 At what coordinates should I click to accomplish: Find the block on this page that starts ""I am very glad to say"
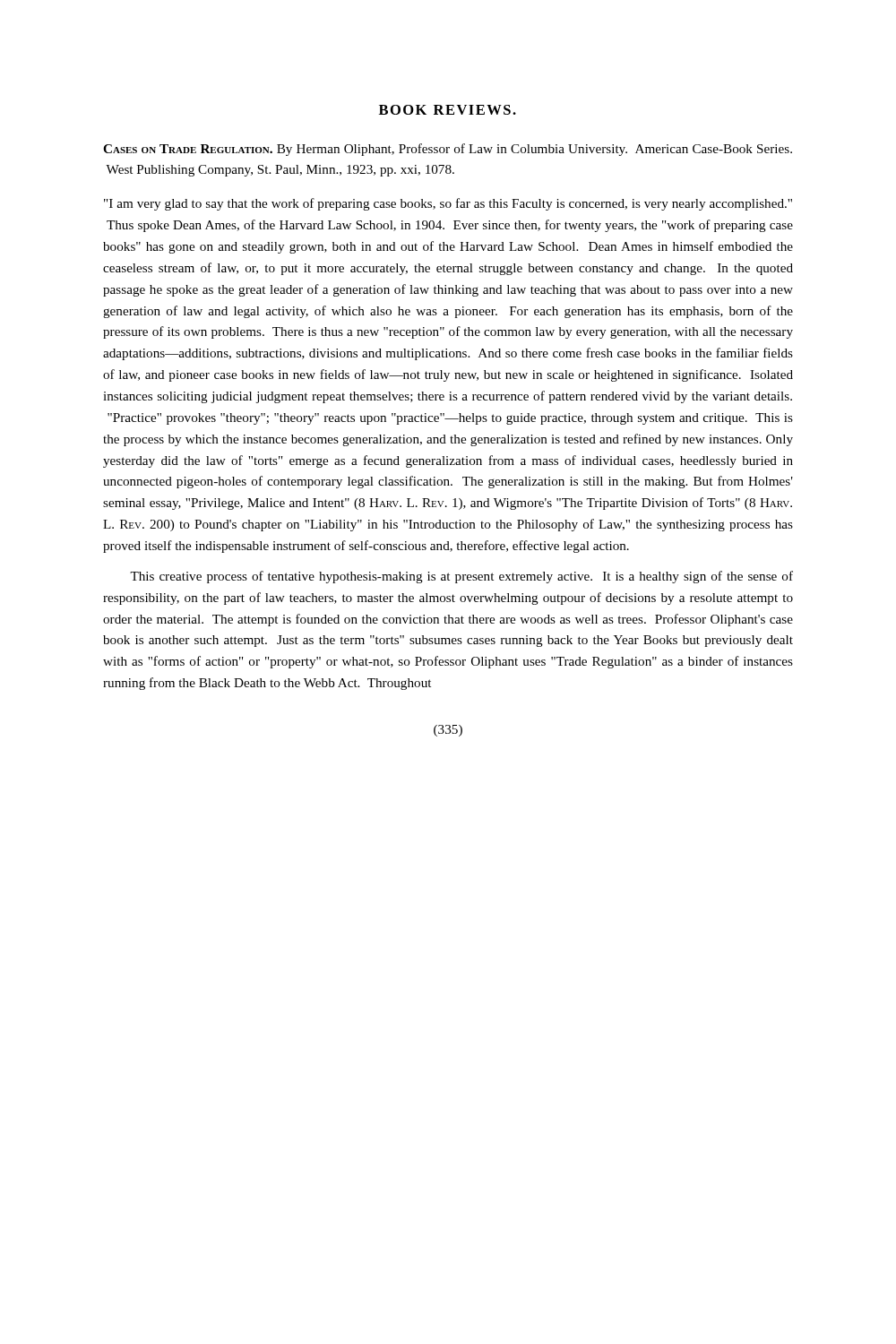pos(448,443)
